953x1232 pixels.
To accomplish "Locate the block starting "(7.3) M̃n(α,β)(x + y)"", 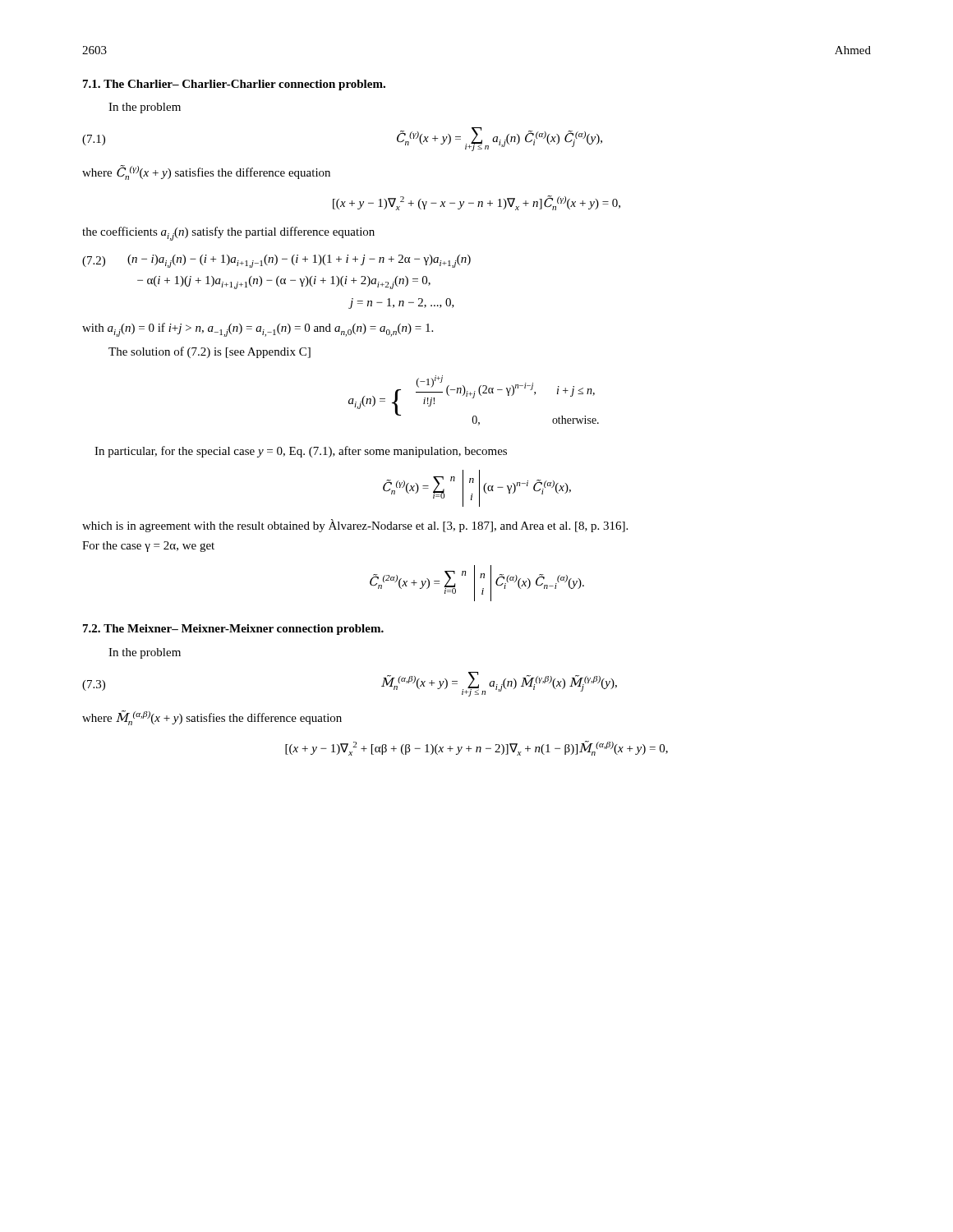I will tap(476, 684).
